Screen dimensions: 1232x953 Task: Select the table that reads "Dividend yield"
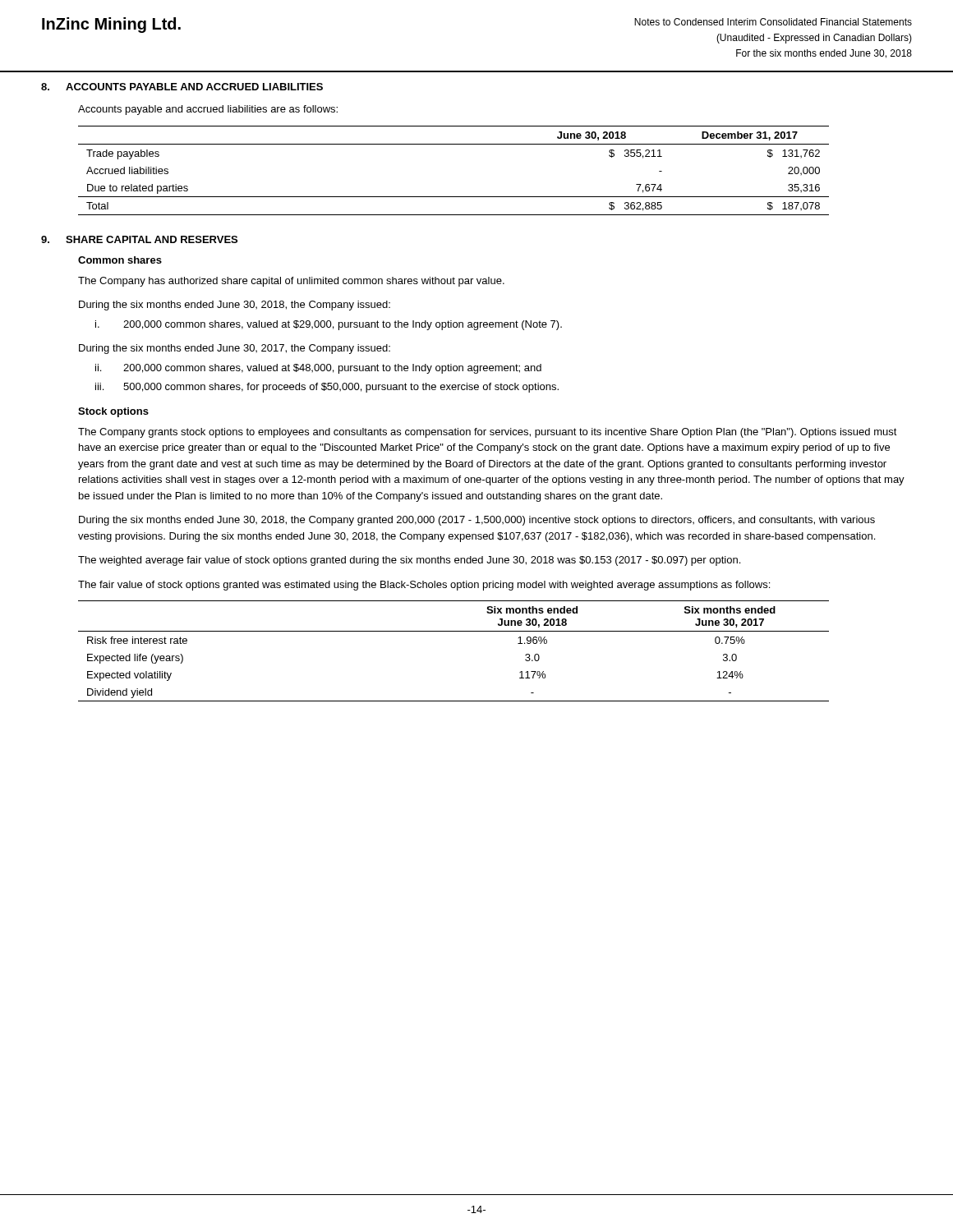click(495, 651)
